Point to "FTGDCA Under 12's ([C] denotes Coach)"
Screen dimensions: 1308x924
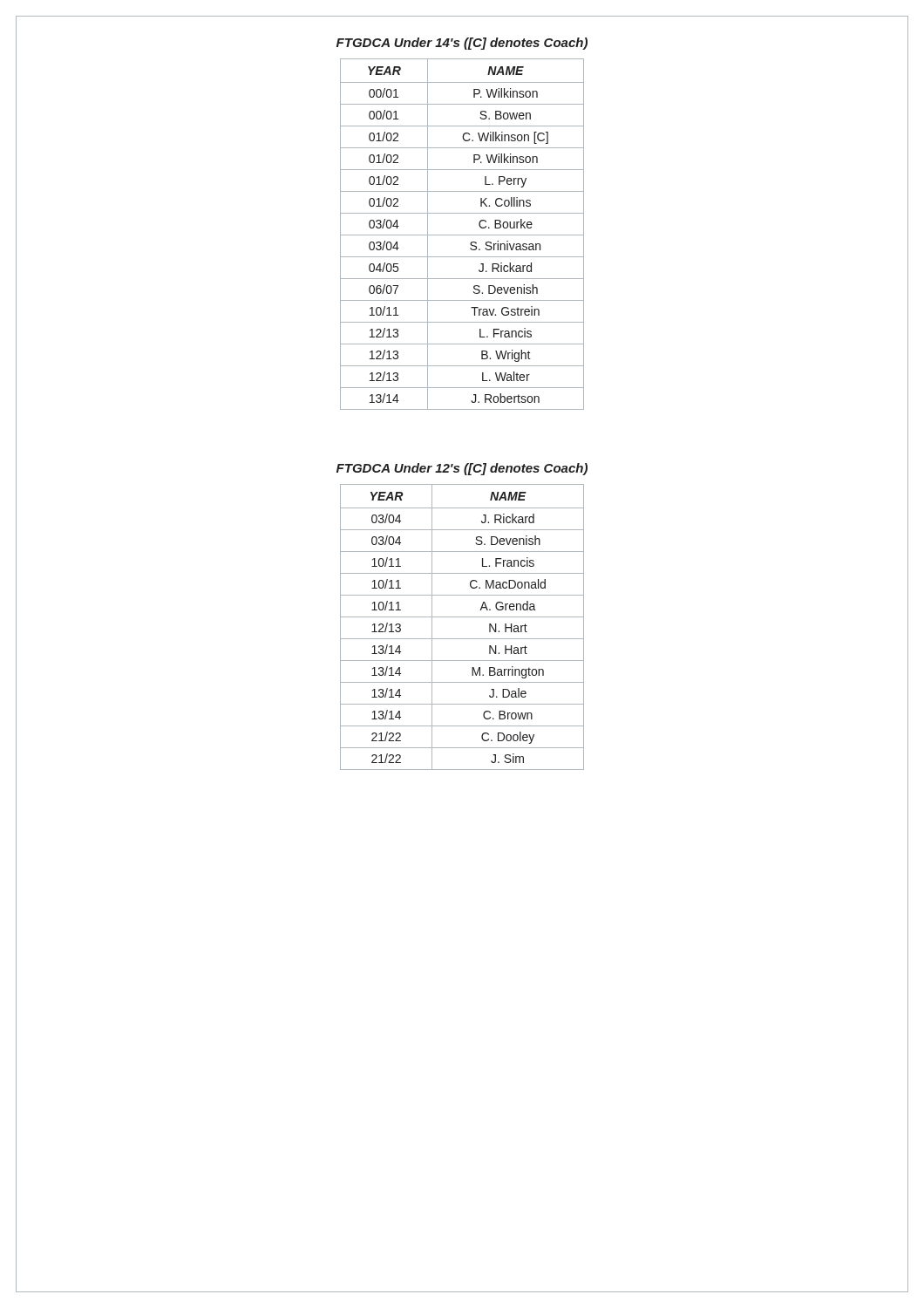tap(462, 468)
